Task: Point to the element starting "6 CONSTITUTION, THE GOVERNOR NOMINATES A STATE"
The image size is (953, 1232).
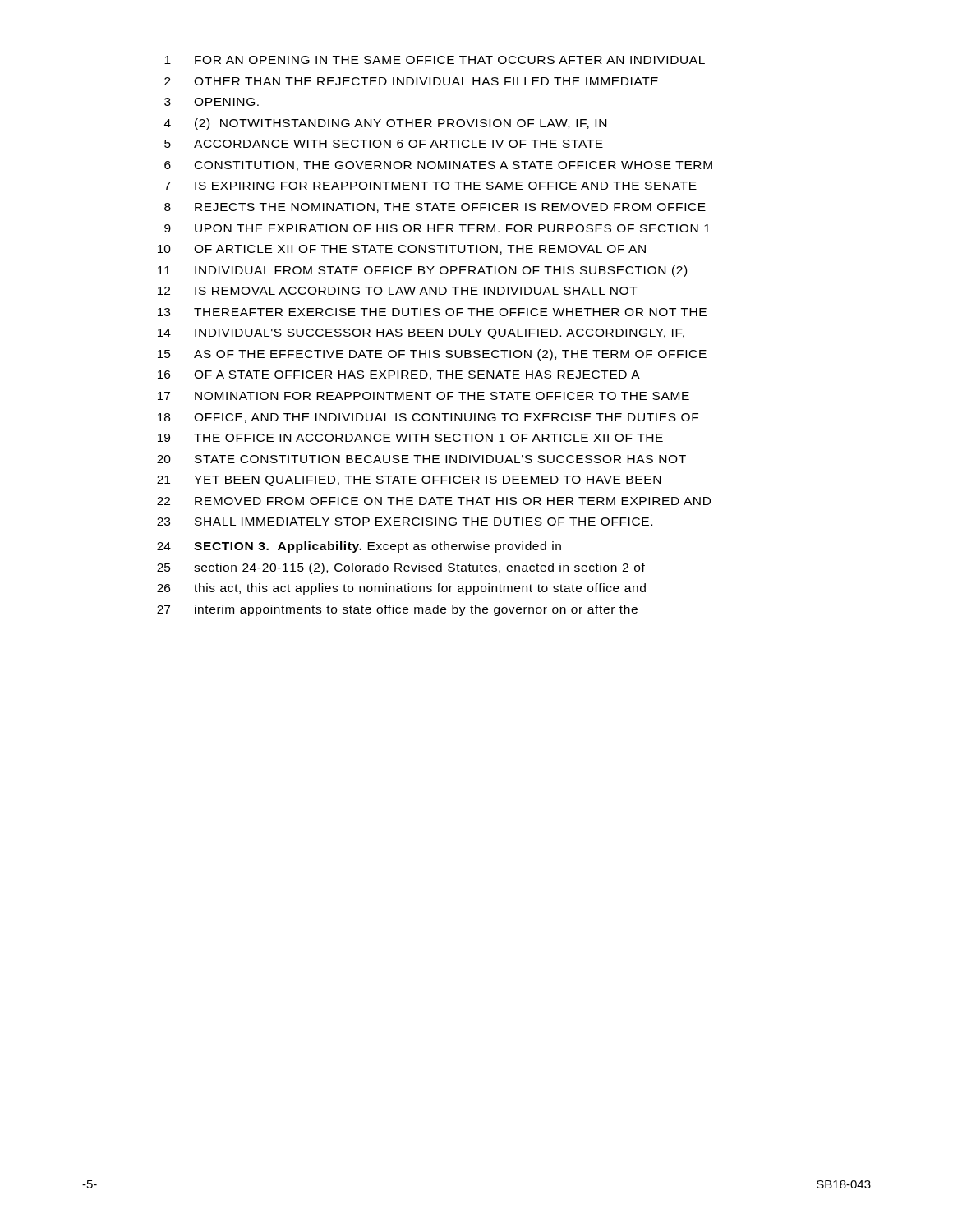Action: click(x=481, y=165)
